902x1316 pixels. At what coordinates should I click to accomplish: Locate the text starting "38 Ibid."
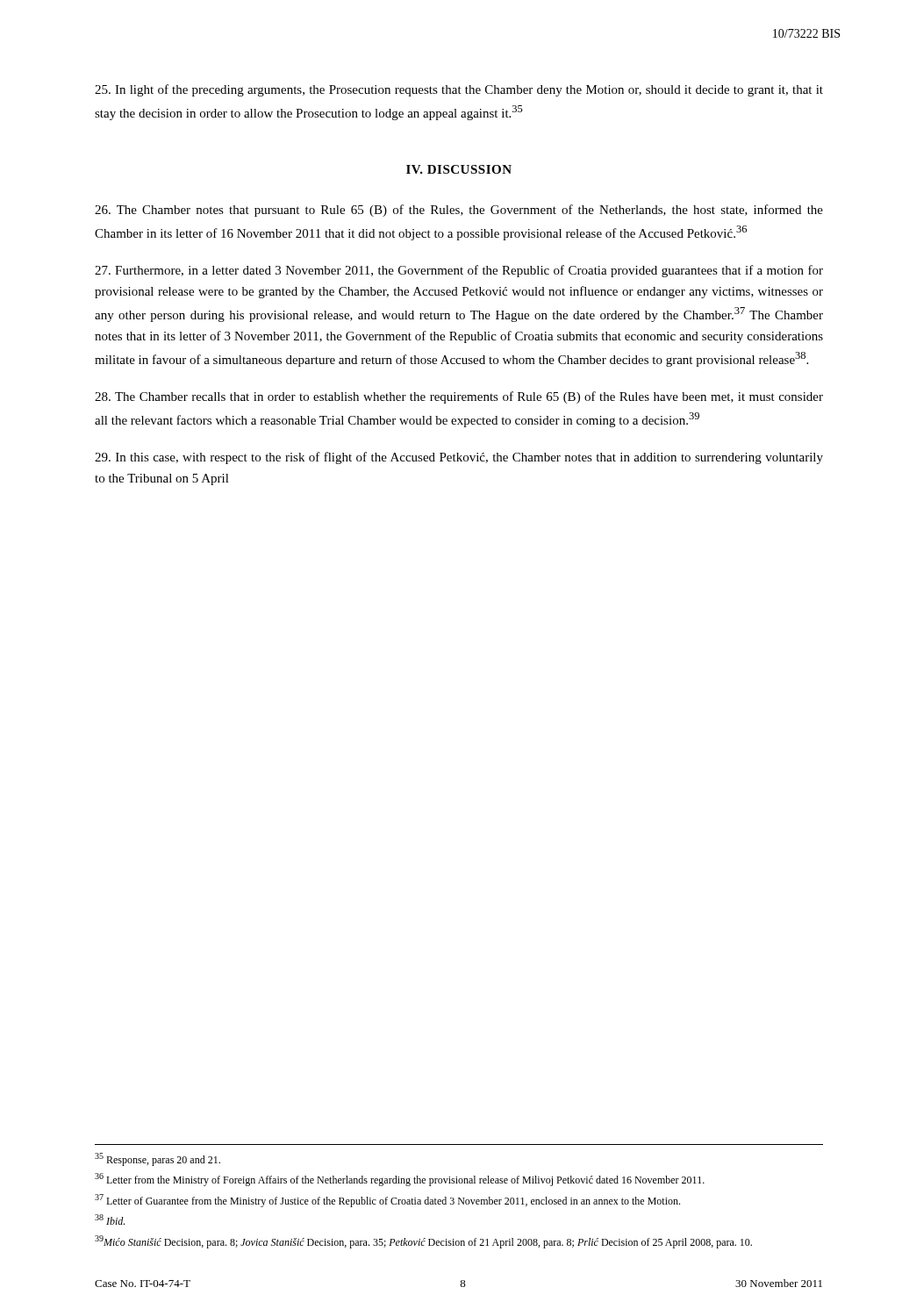pos(110,1220)
